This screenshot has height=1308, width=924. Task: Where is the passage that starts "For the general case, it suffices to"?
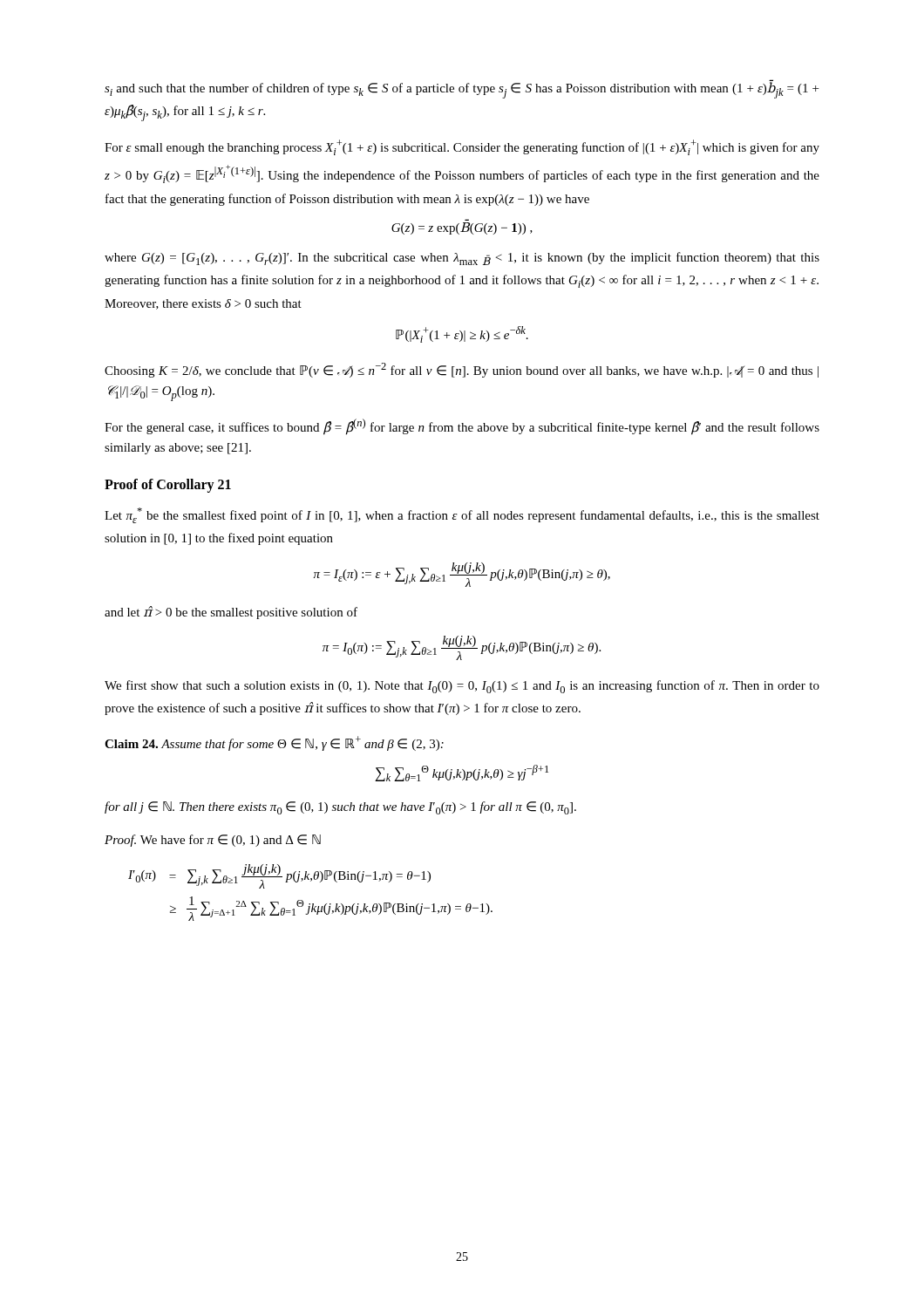pos(462,436)
